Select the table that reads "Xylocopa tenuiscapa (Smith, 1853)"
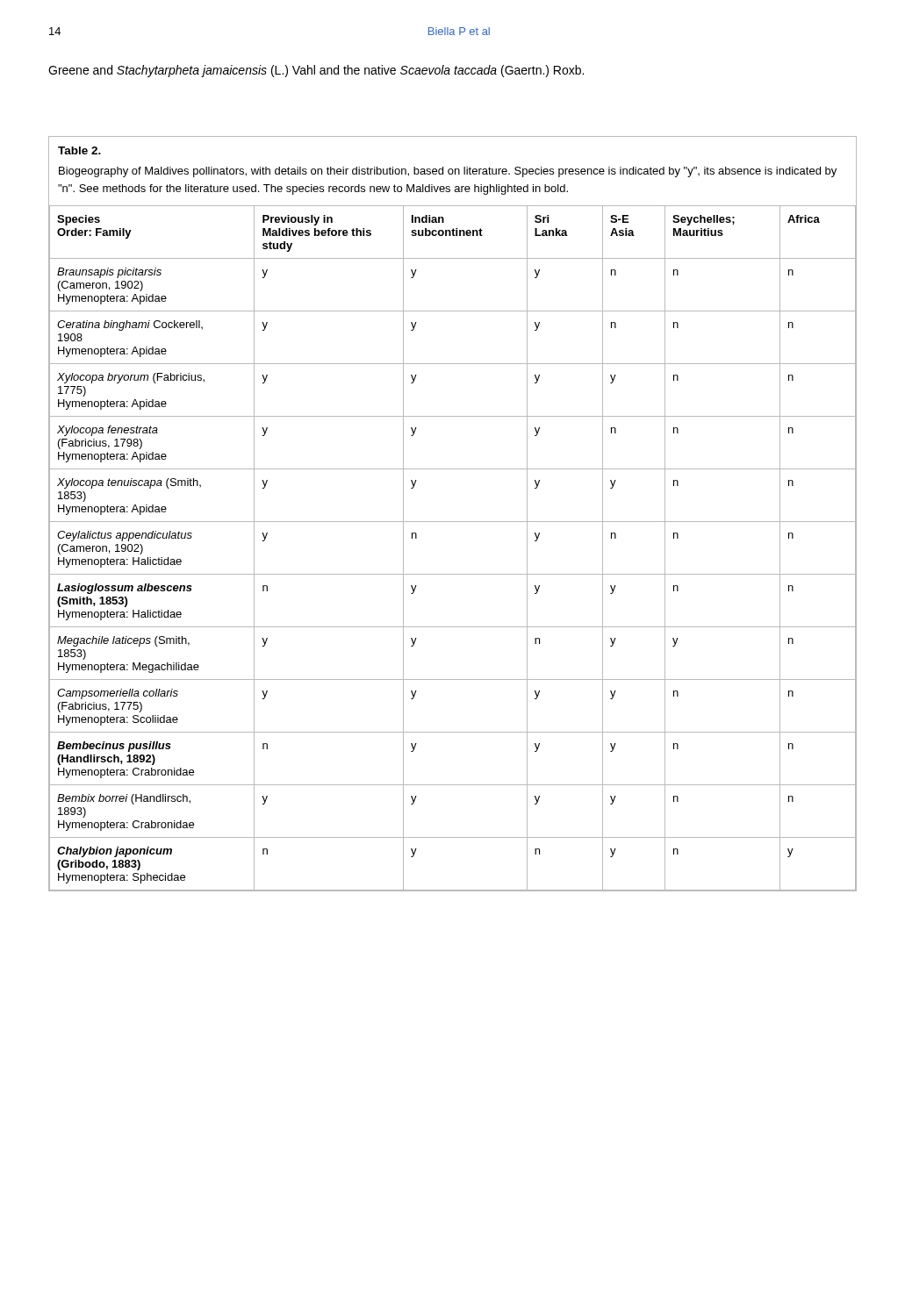The width and height of the screenshot is (905, 1316). pos(452,548)
